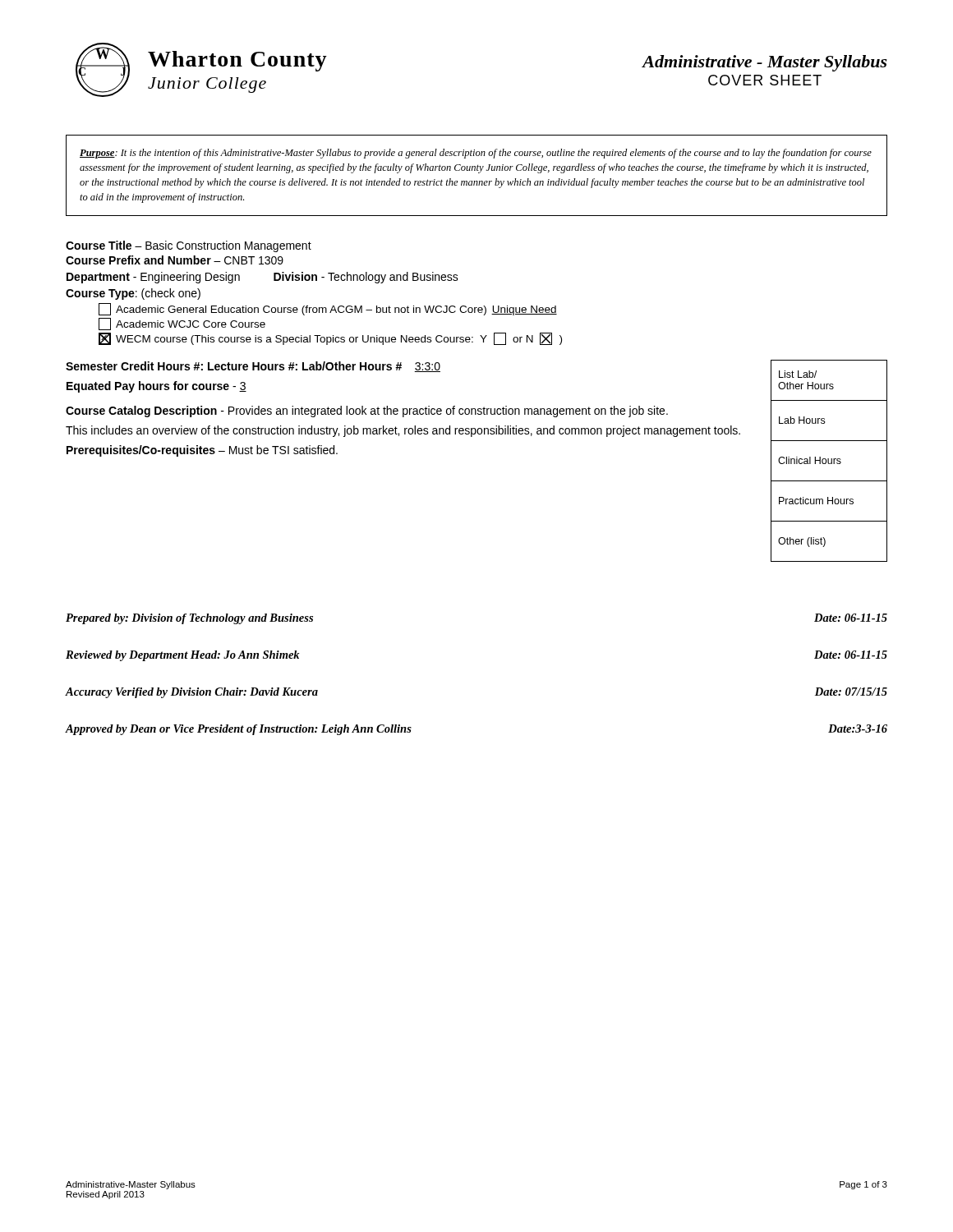The image size is (953, 1232).
Task: Locate the logo
Action: pyautogui.click(x=197, y=70)
